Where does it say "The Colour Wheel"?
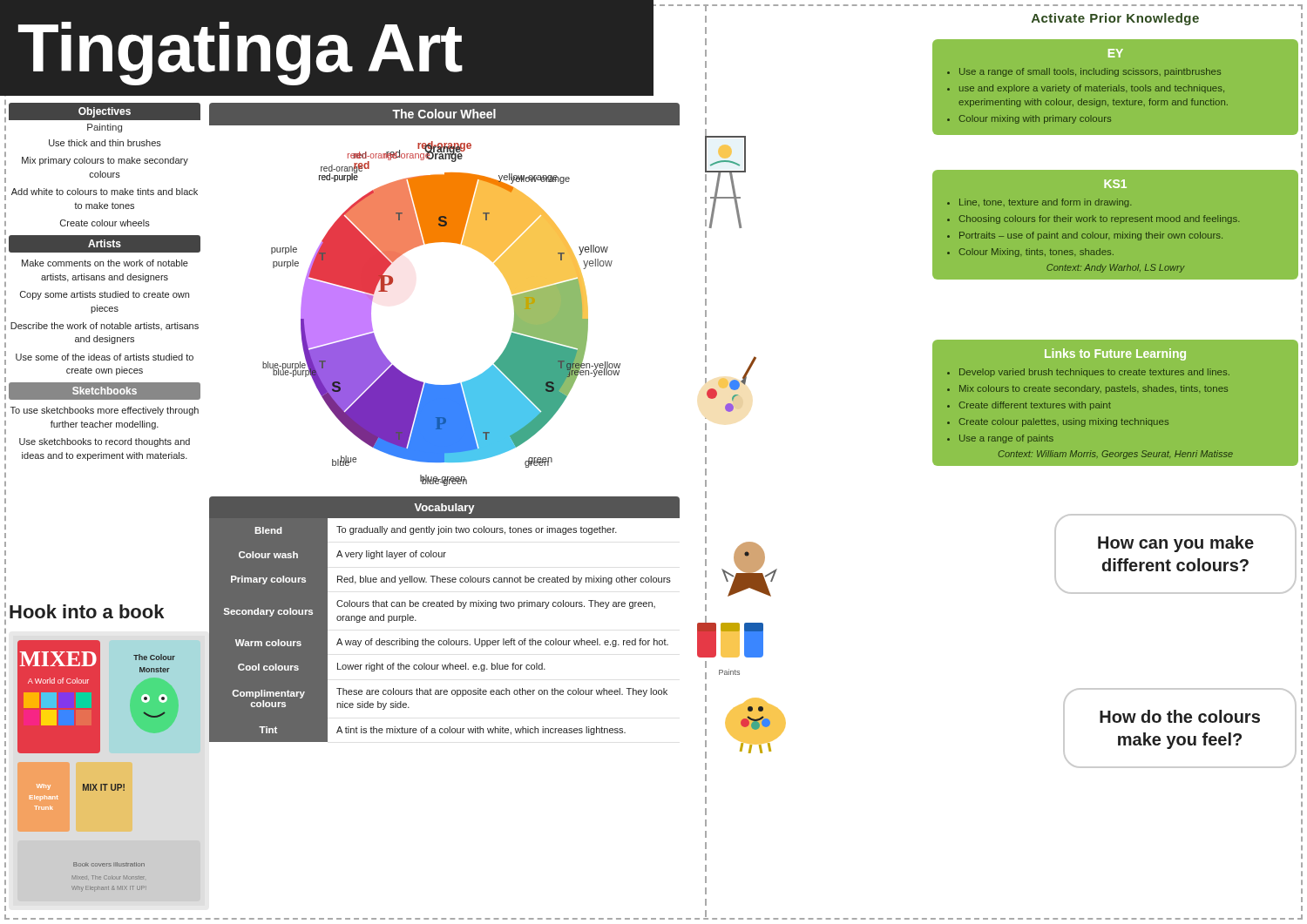 click(x=444, y=114)
